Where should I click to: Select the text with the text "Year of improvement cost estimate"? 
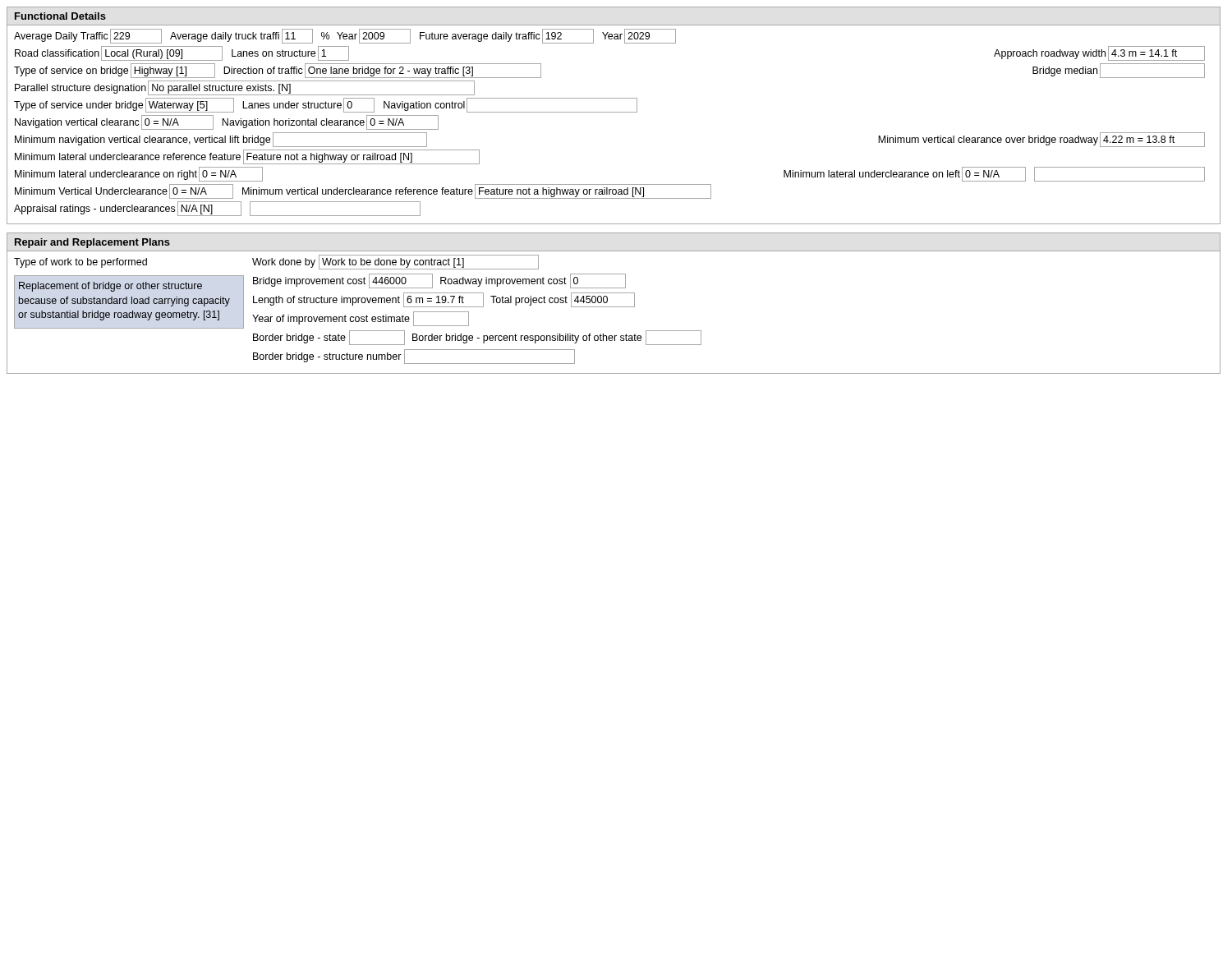point(361,319)
